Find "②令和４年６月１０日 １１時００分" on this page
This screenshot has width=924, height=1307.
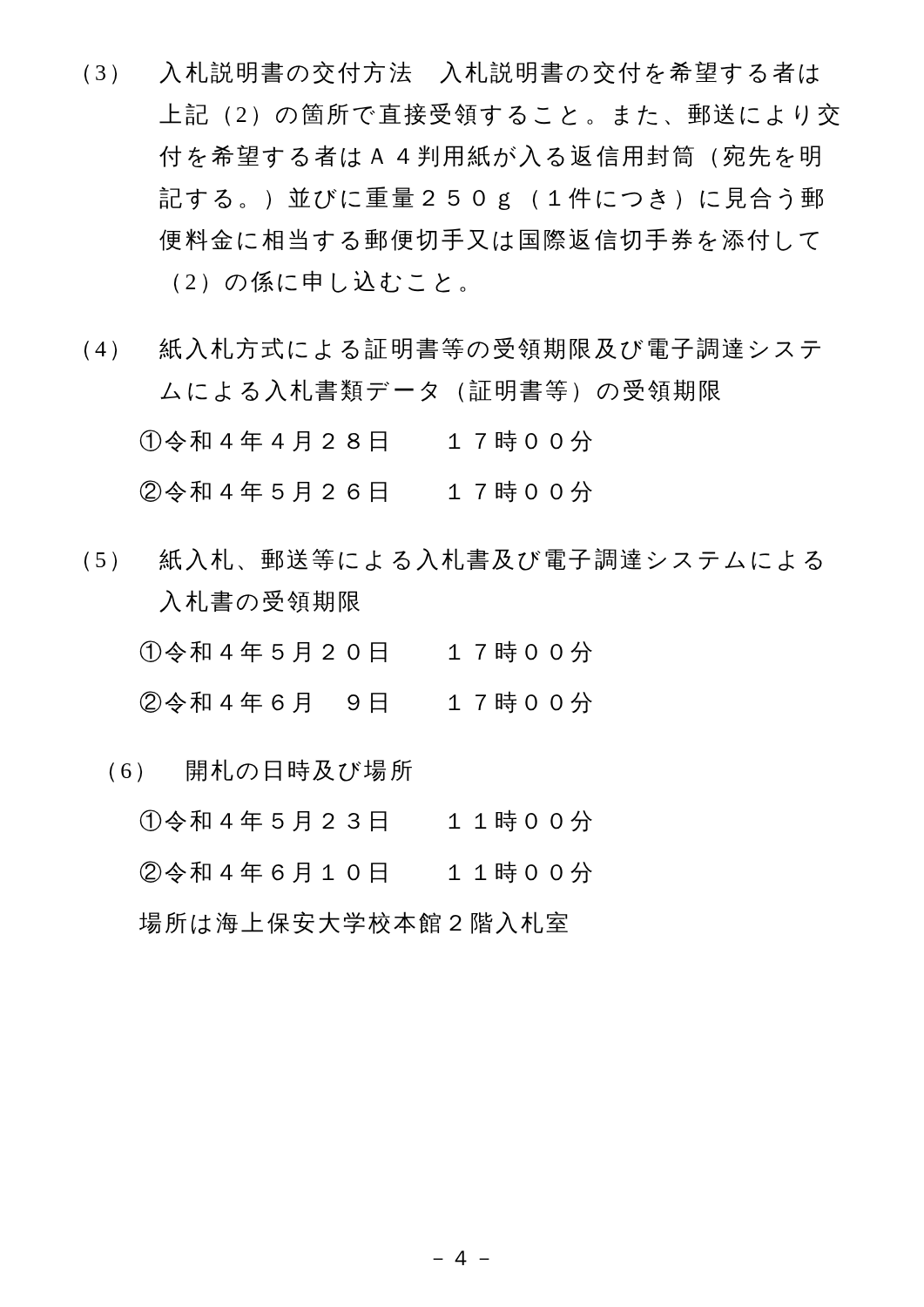(x=368, y=872)
